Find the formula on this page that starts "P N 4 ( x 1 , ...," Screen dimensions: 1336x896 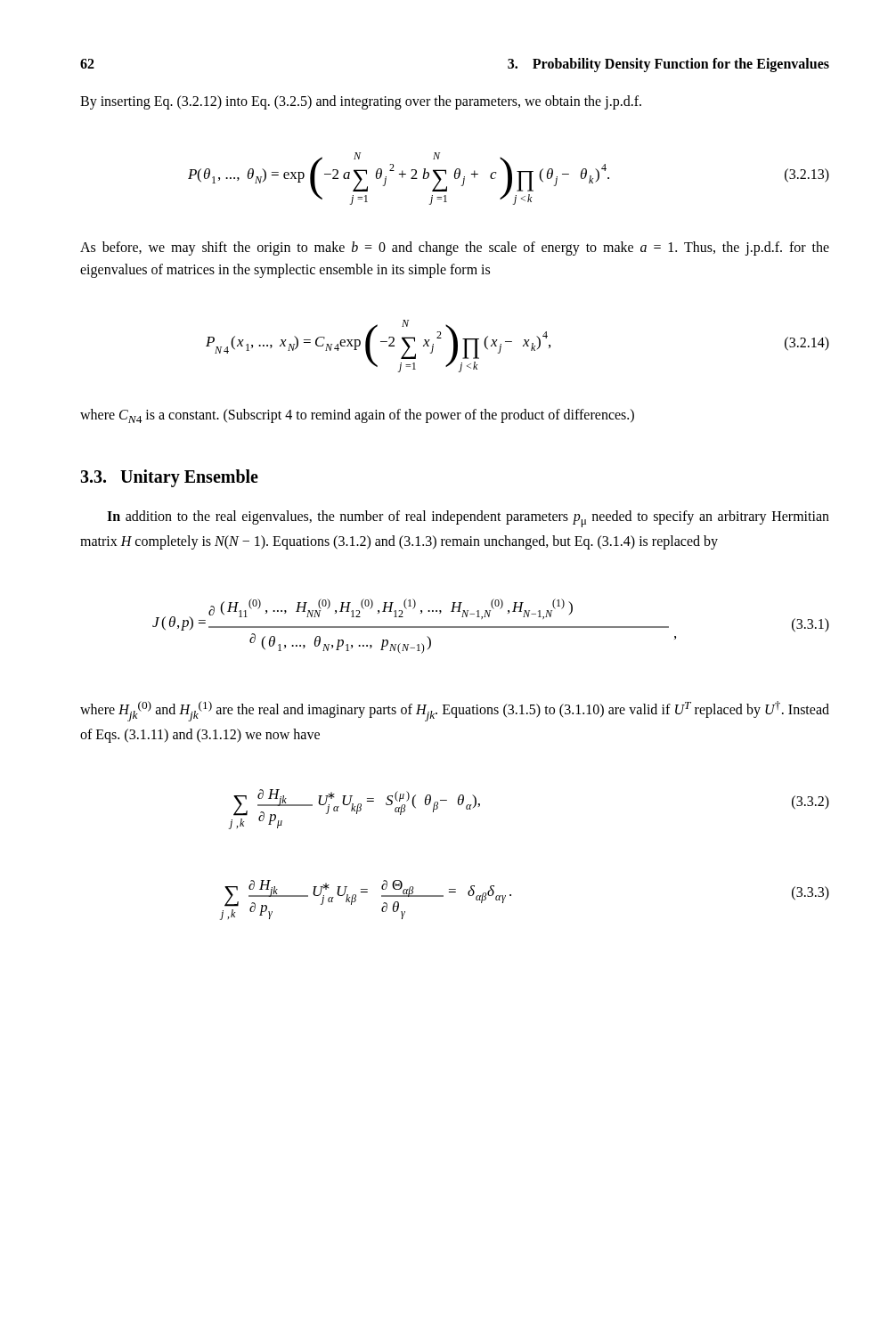[x=517, y=343]
